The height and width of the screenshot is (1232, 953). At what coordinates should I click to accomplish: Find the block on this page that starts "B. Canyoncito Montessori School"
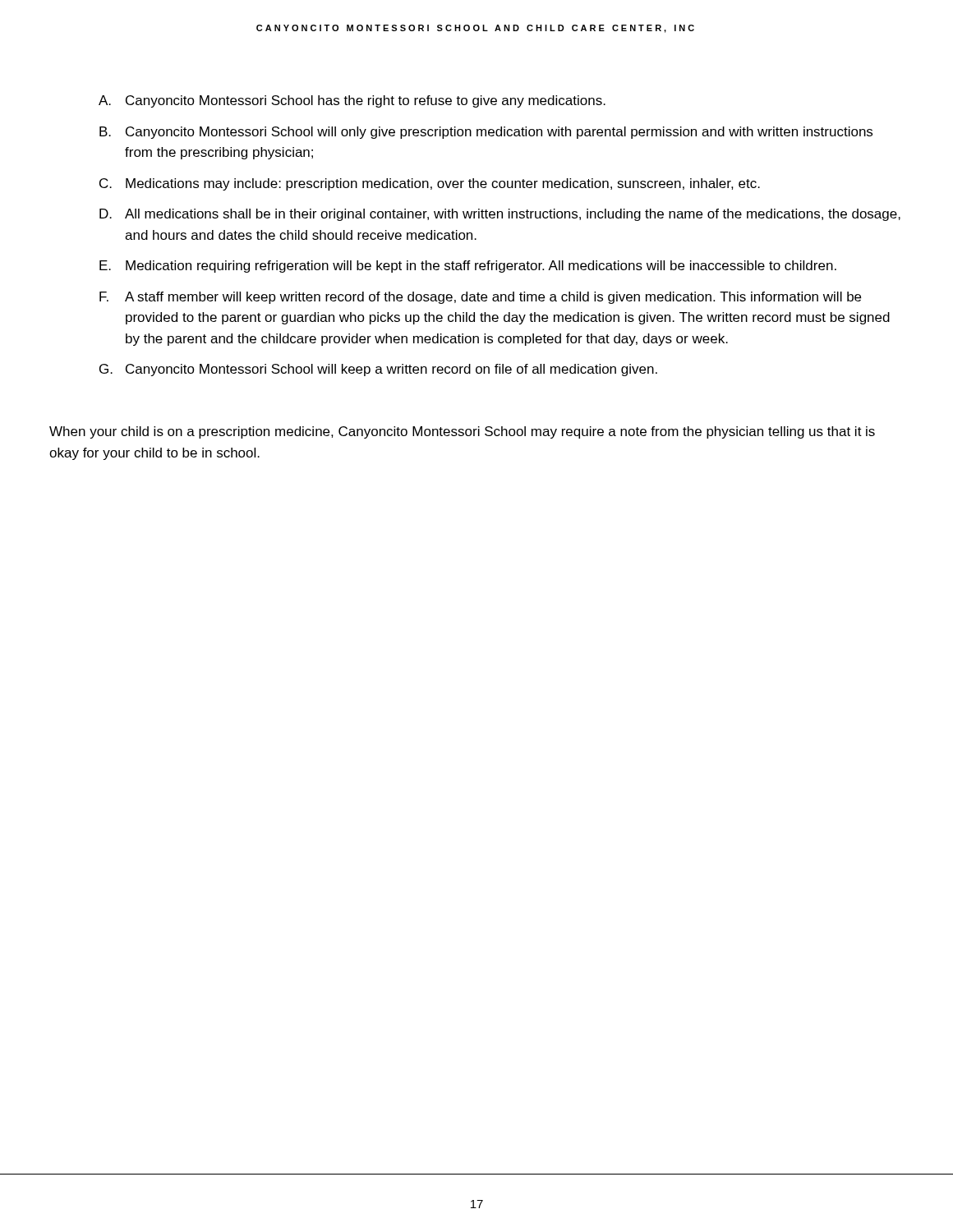pyautogui.click(x=501, y=142)
